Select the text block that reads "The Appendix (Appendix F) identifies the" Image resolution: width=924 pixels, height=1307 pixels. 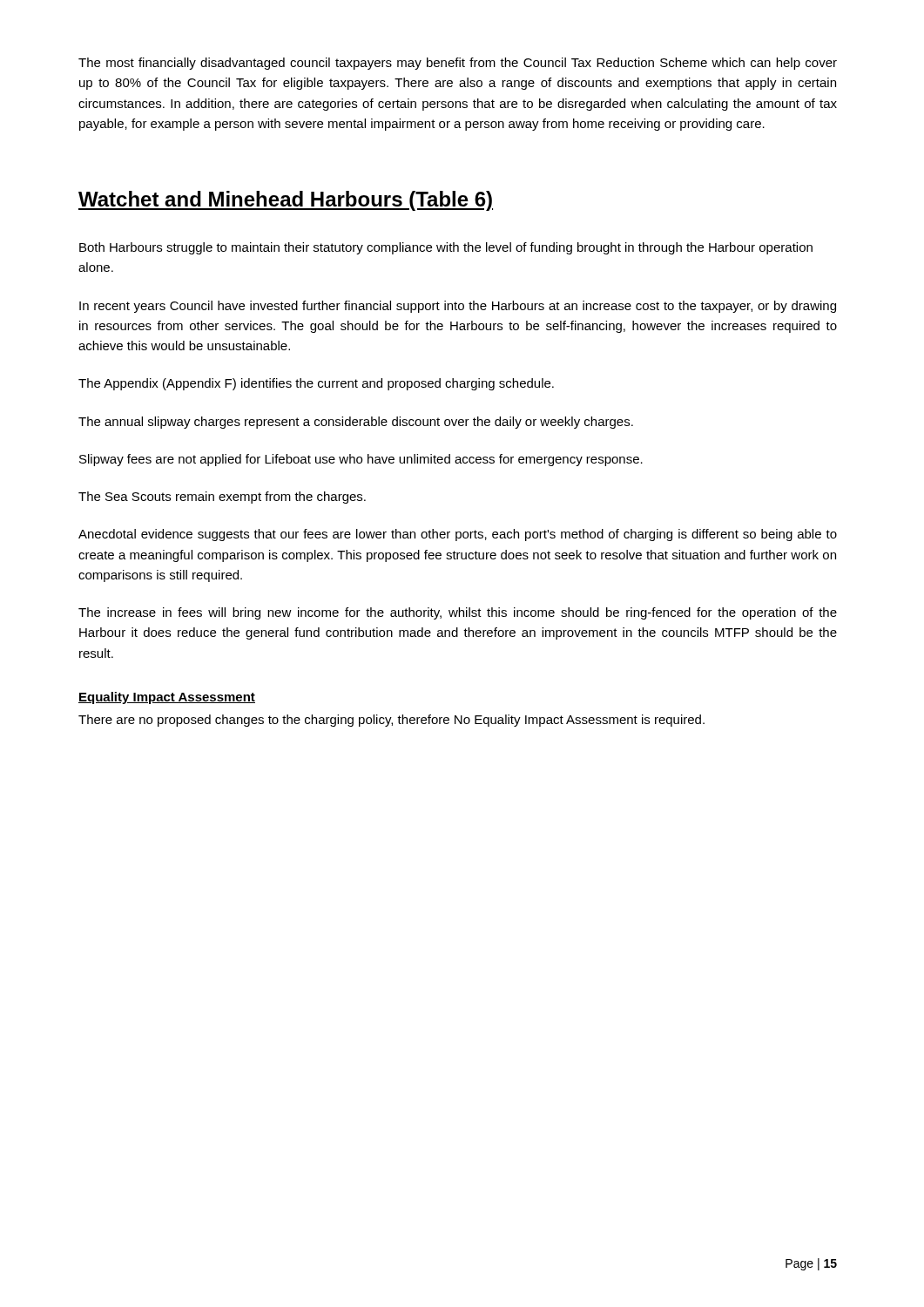pyautogui.click(x=317, y=383)
